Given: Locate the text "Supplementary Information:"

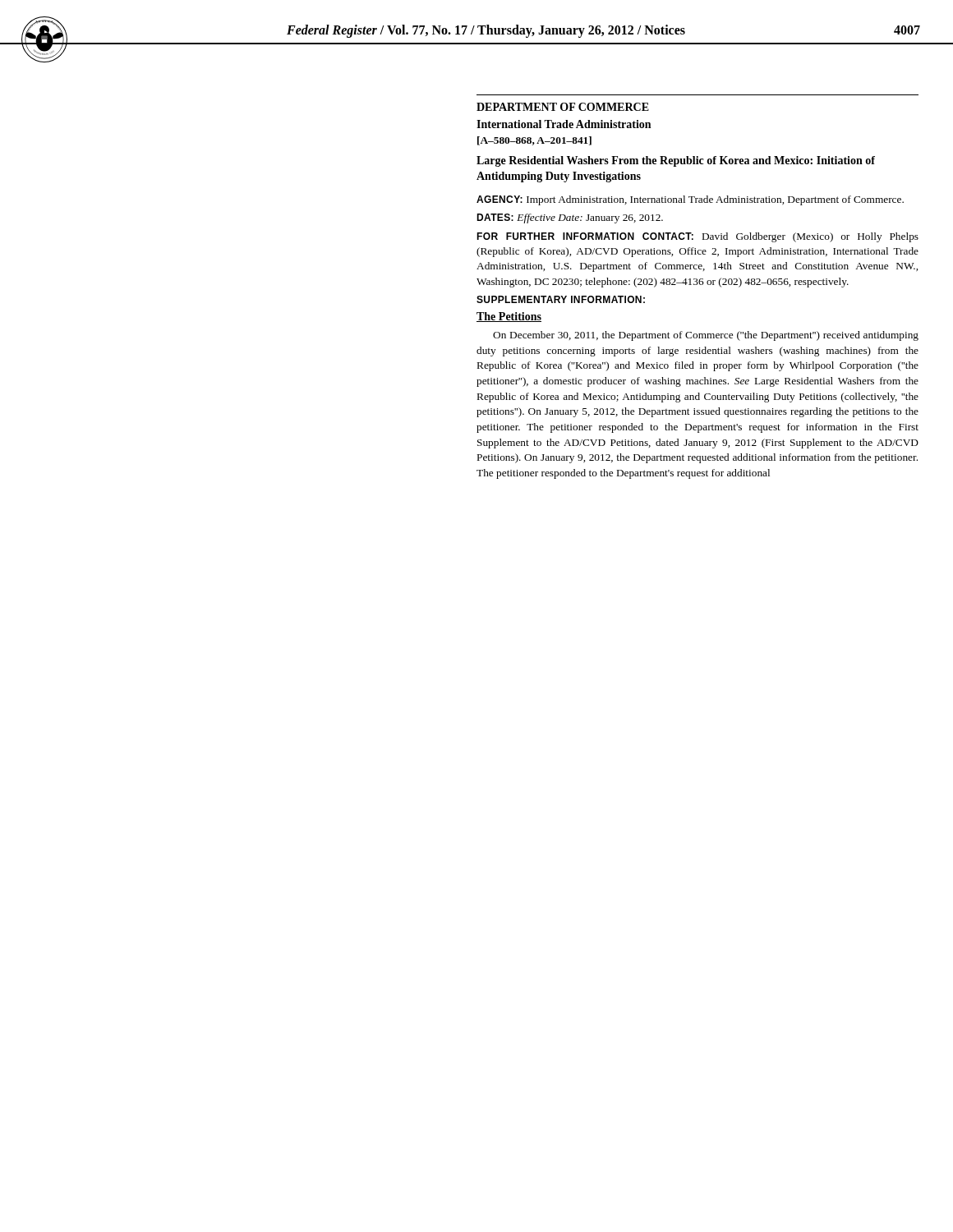Looking at the screenshot, I should [x=561, y=300].
